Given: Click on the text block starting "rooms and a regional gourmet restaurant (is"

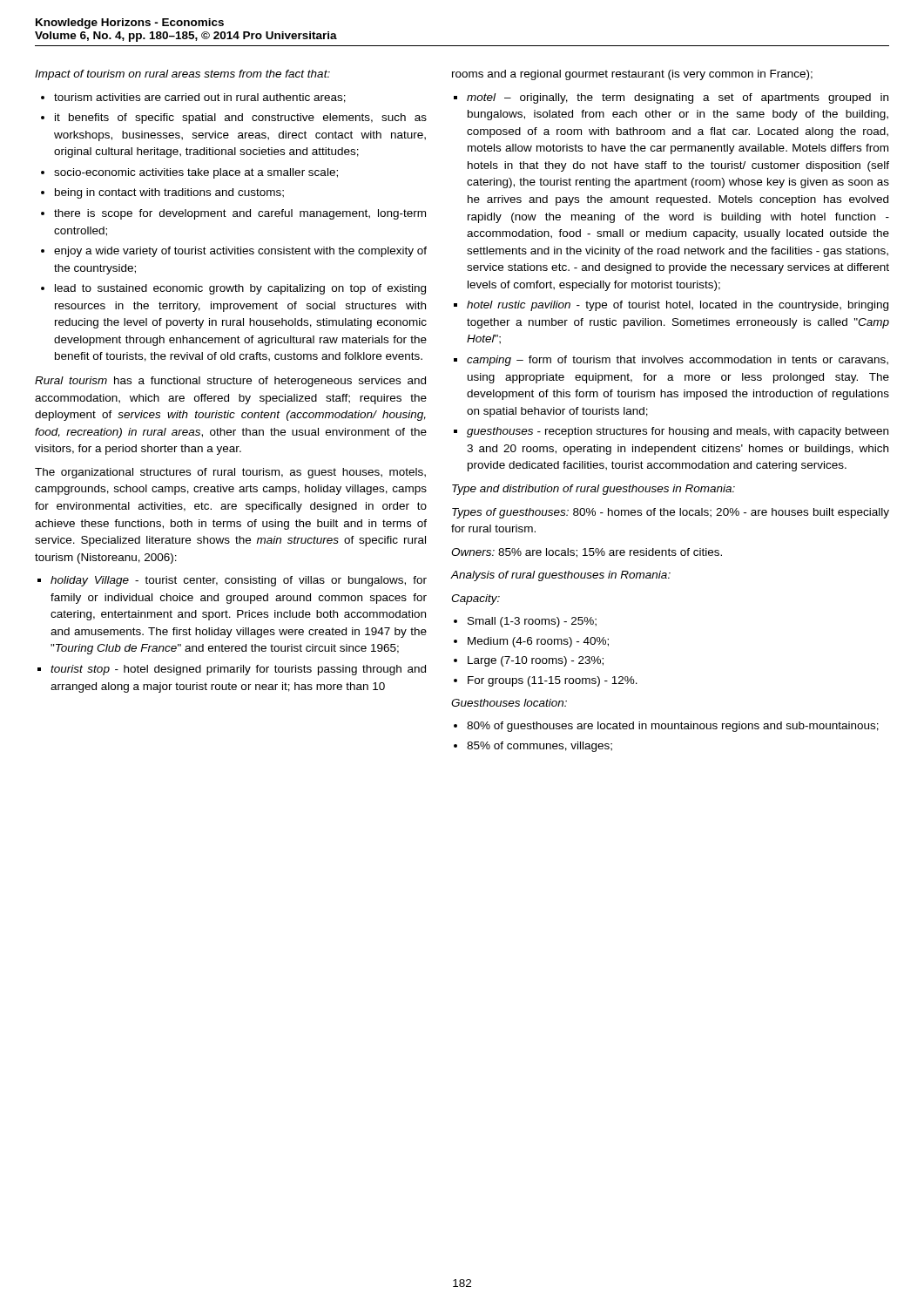Looking at the screenshot, I should click(x=670, y=74).
